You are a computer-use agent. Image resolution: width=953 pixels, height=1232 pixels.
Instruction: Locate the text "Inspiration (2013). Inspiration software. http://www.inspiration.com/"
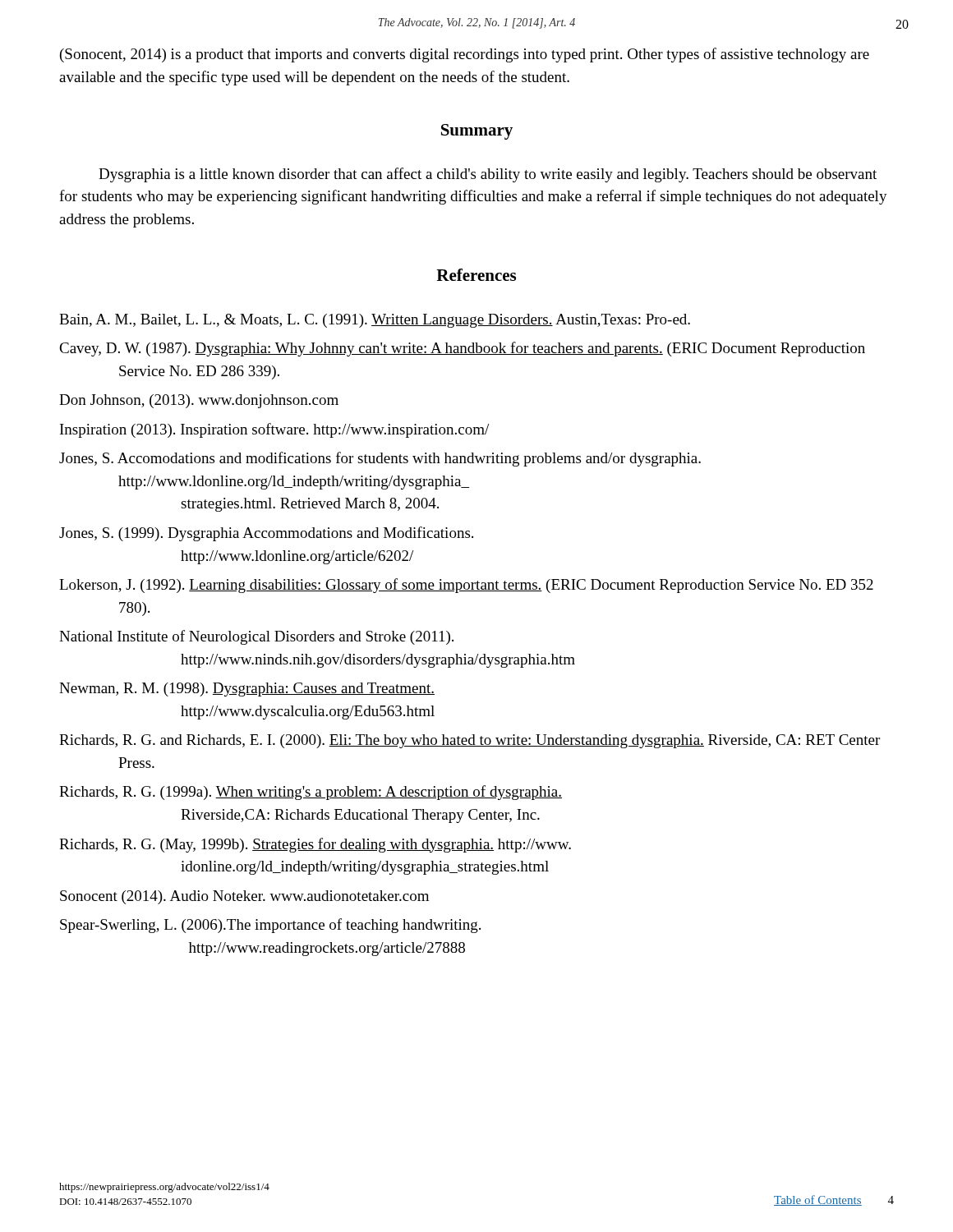tap(274, 429)
